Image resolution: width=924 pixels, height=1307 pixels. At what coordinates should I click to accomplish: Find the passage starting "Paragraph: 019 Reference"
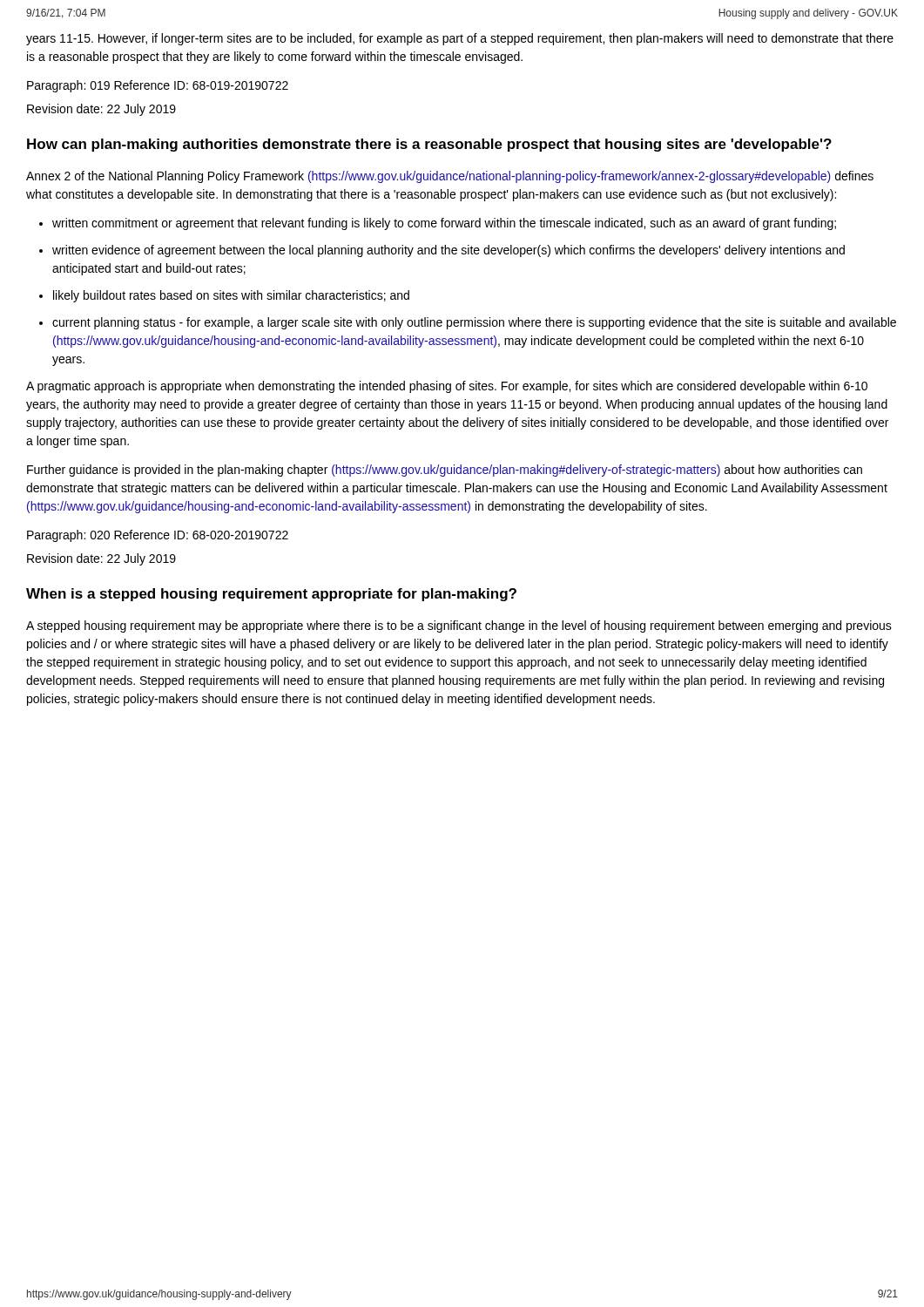tap(157, 85)
